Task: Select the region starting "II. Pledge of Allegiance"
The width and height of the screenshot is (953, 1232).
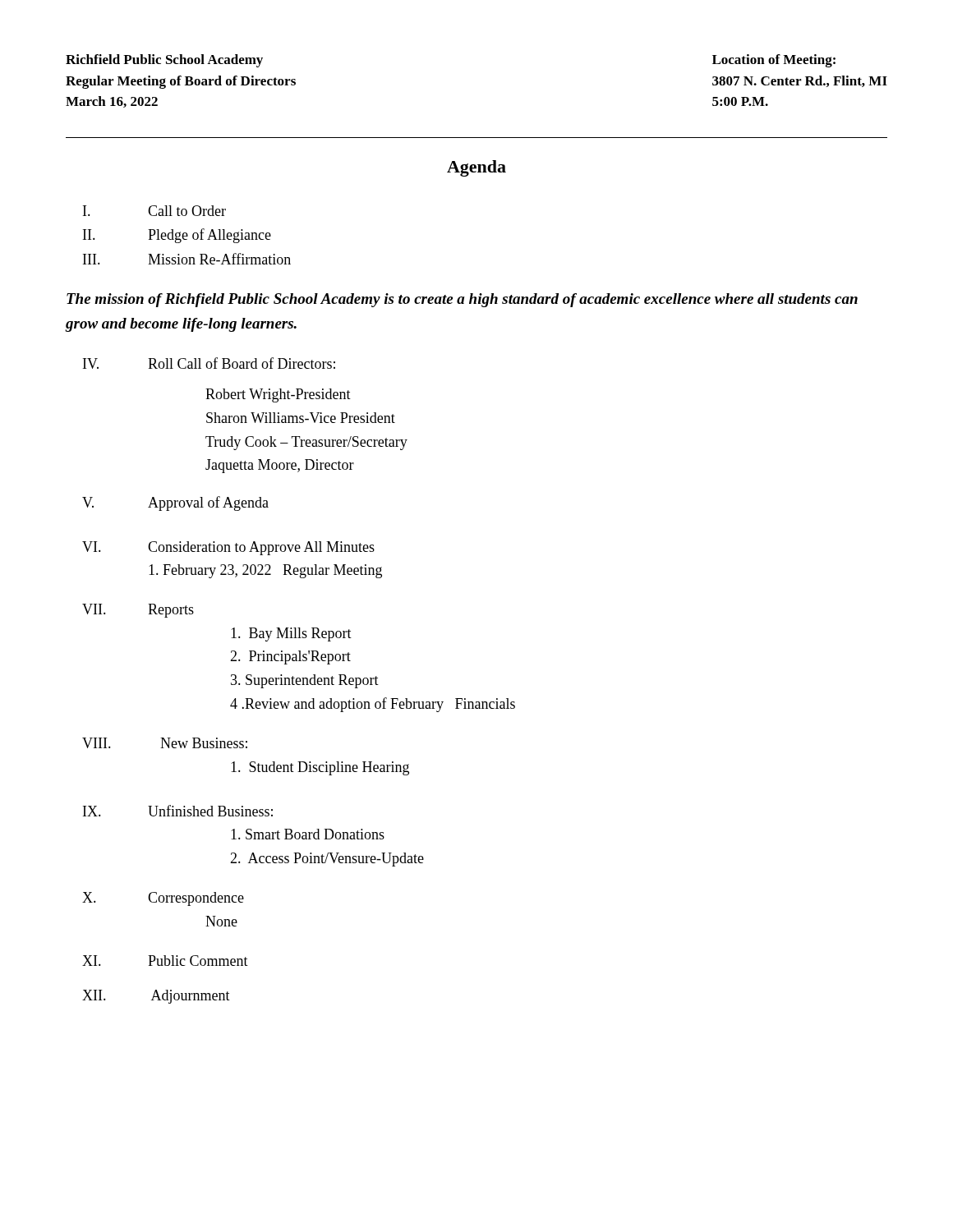Action: click(177, 236)
